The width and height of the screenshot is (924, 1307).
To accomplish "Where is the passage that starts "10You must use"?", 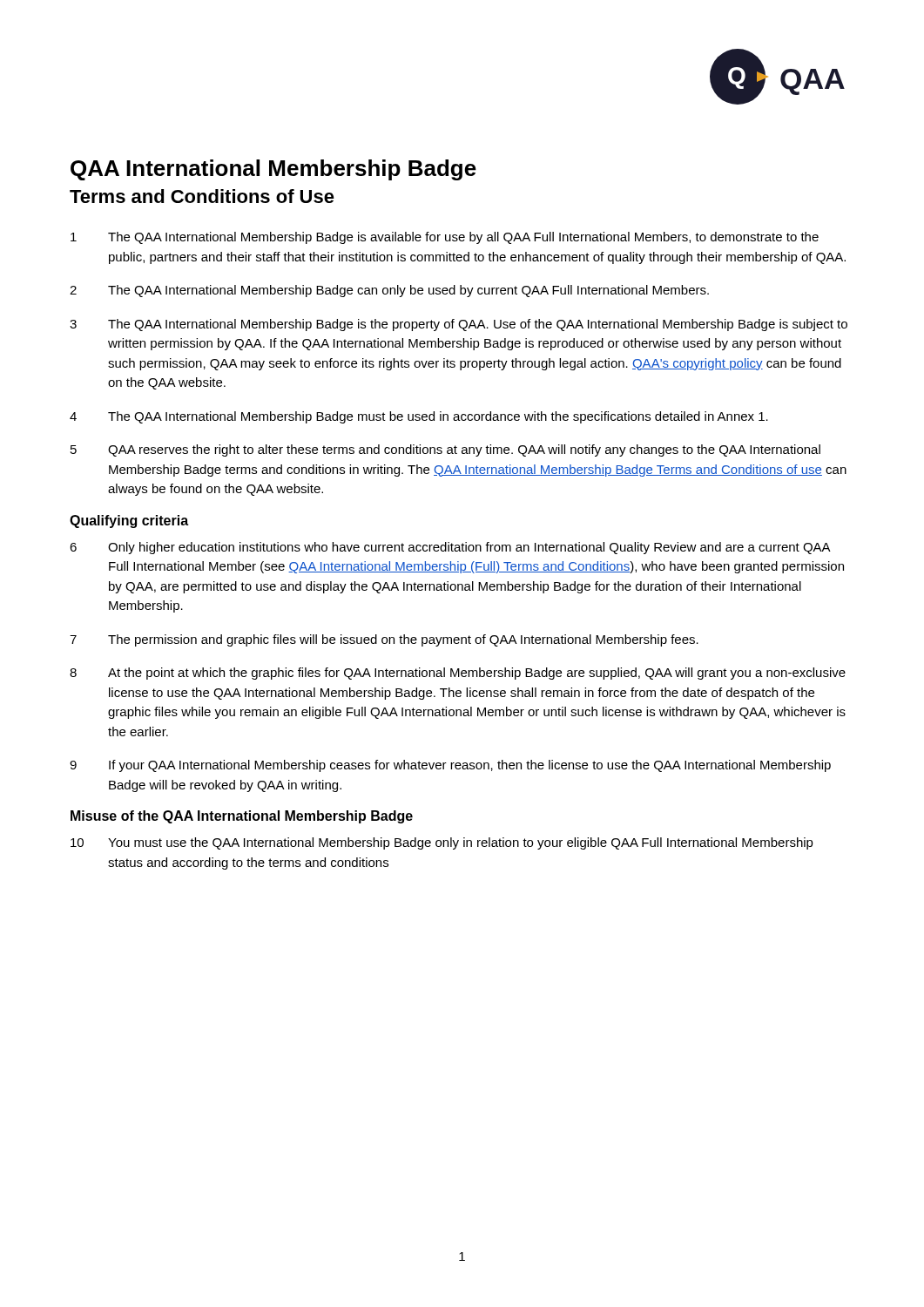I will click(x=459, y=853).
